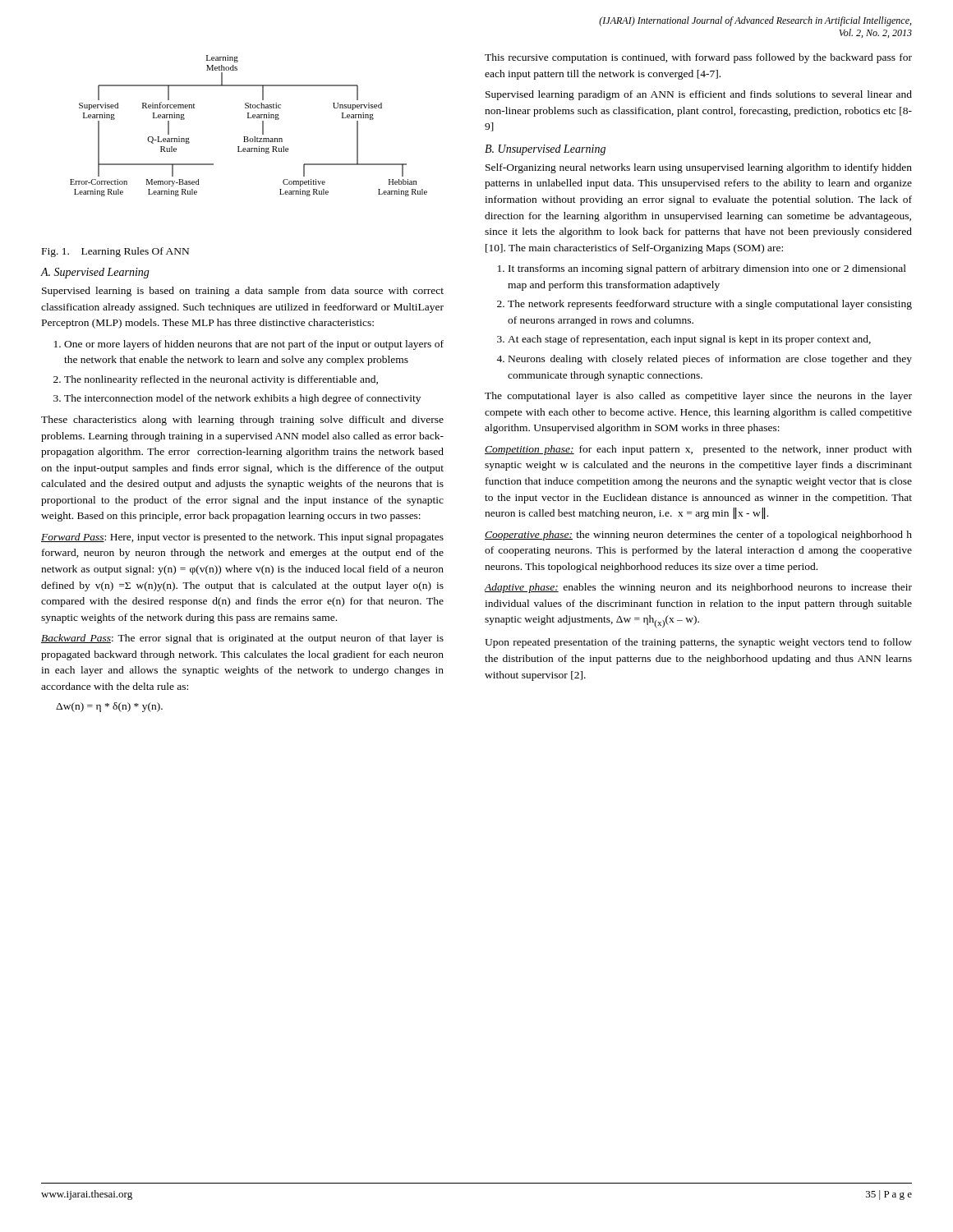Locate the caption

[115, 251]
